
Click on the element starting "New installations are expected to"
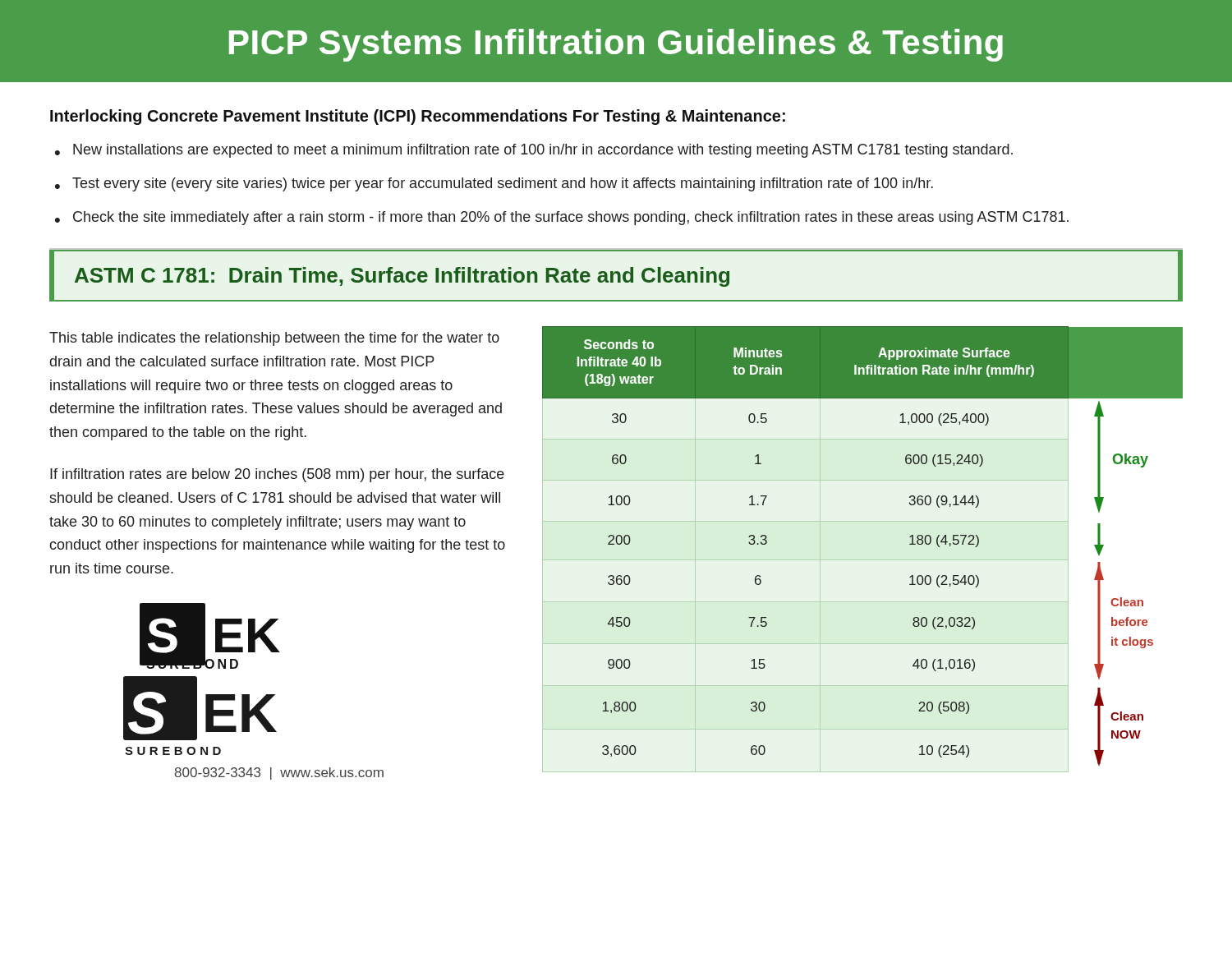click(543, 150)
